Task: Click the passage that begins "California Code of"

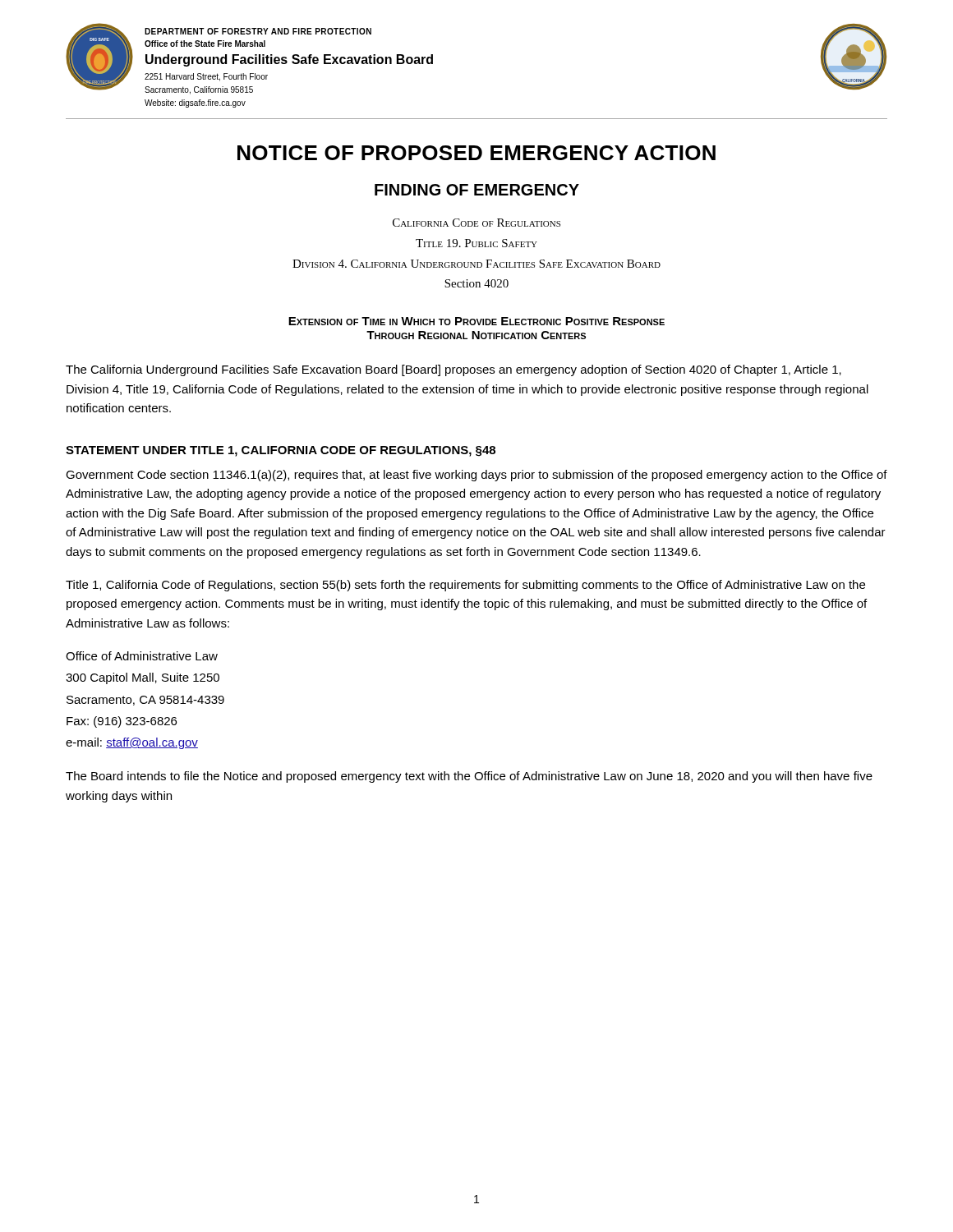Action: pos(476,253)
